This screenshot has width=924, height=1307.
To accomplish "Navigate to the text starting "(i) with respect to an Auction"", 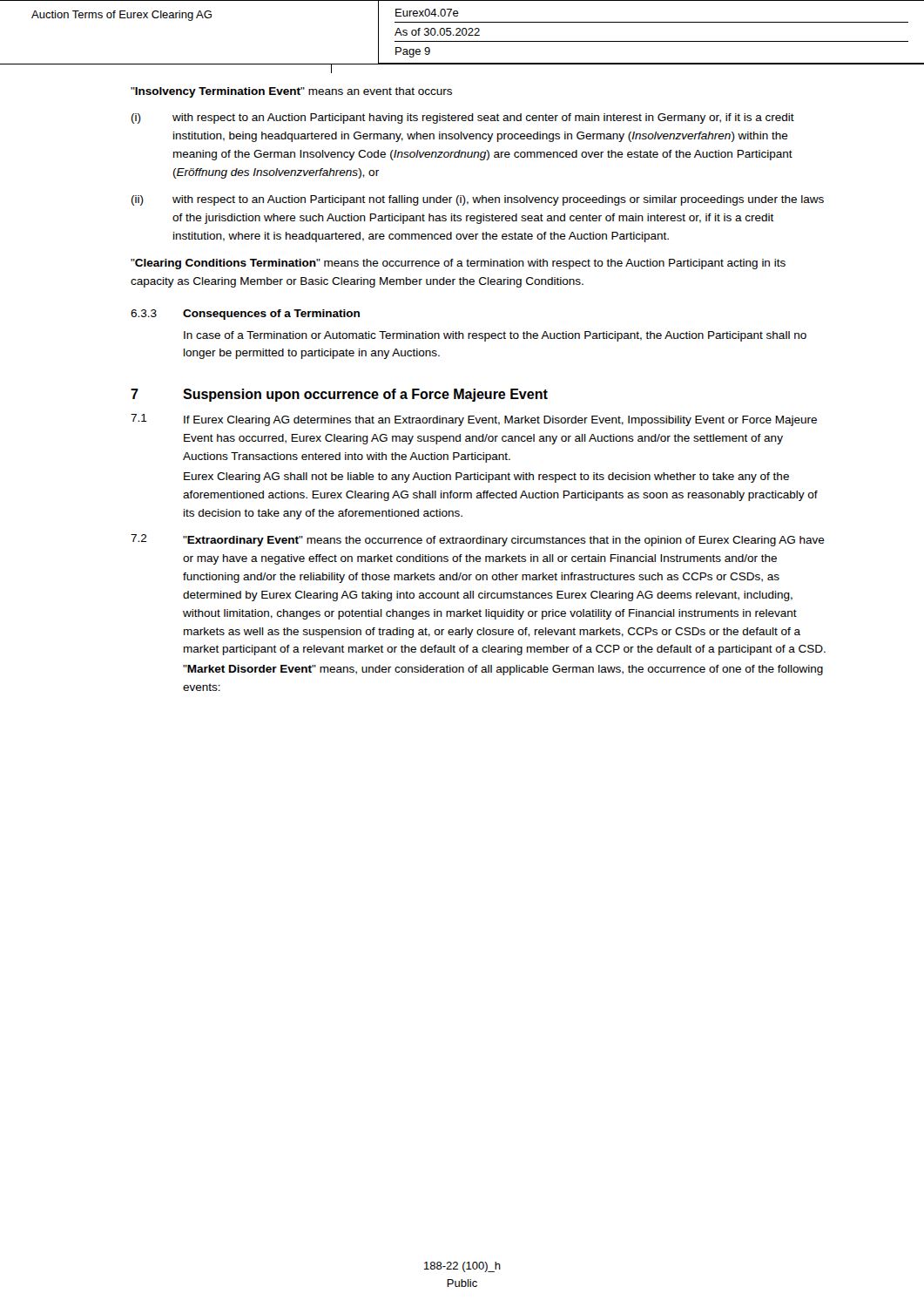I will pyautogui.click(x=479, y=146).
